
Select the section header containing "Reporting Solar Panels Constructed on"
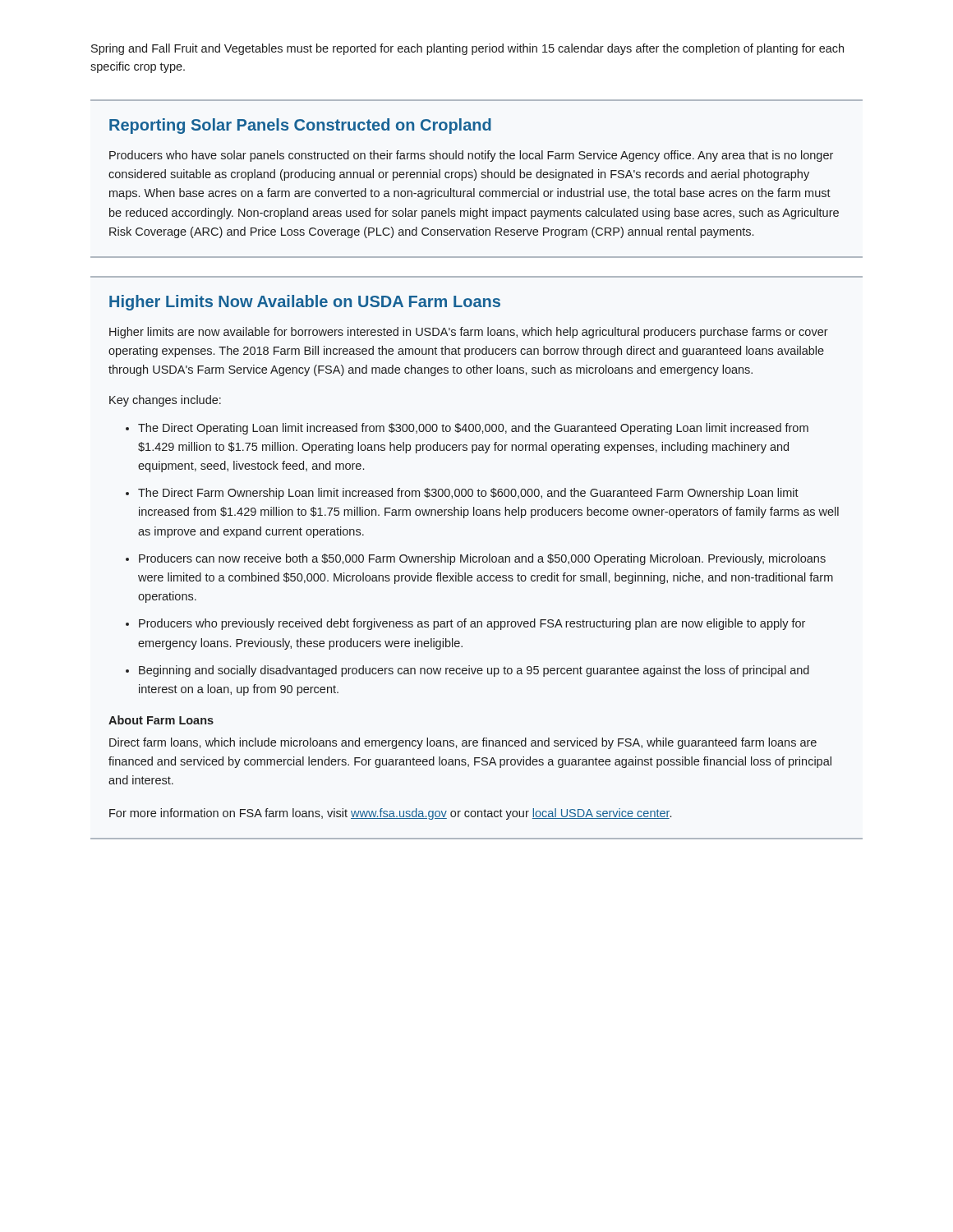pyautogui.click(x=300, y=125)
